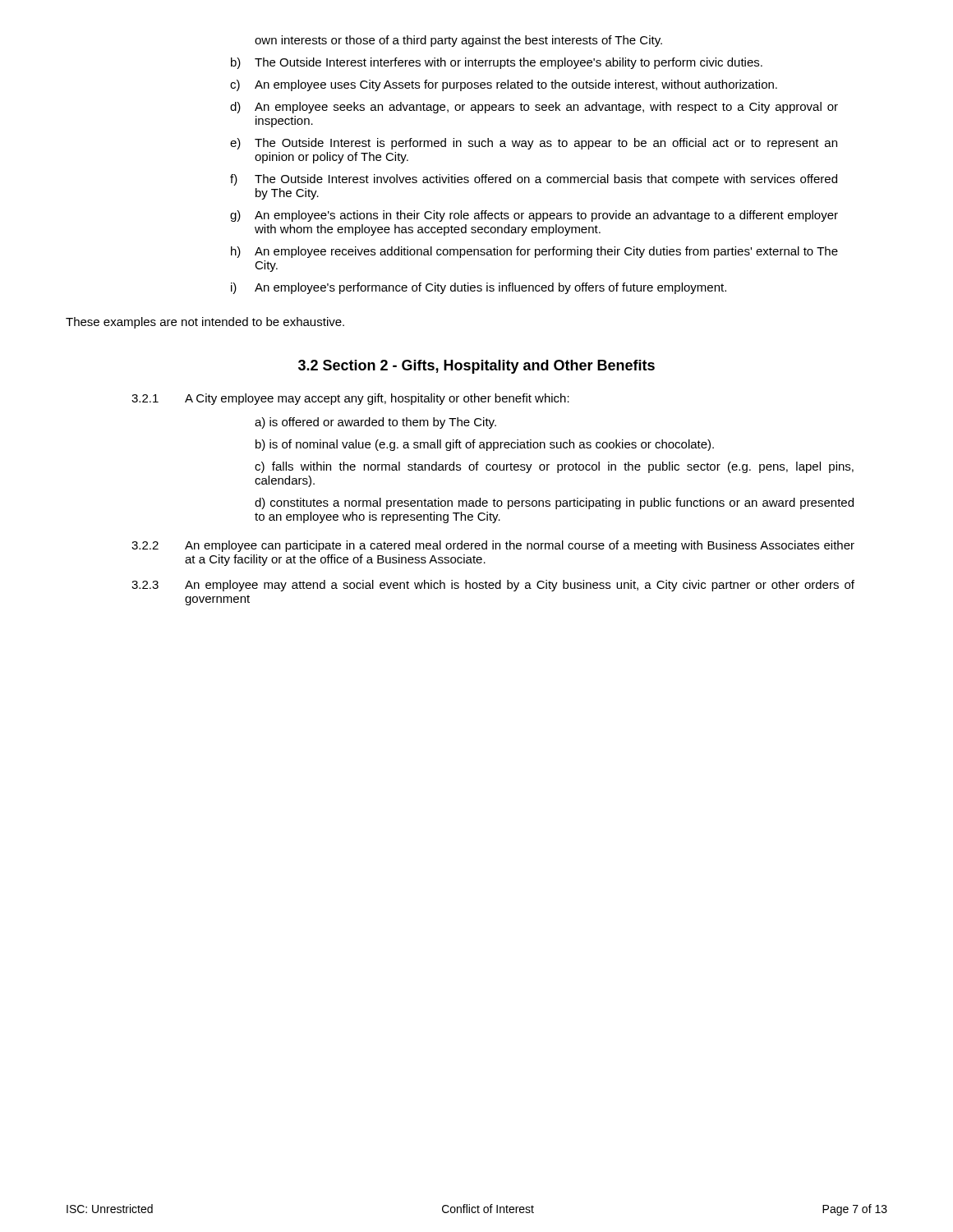Viewport: 953px width, 1232px height.
Task: Select the list item that says "c) An employee uses City Assets for purposes"
Action: tap(534, 84)
